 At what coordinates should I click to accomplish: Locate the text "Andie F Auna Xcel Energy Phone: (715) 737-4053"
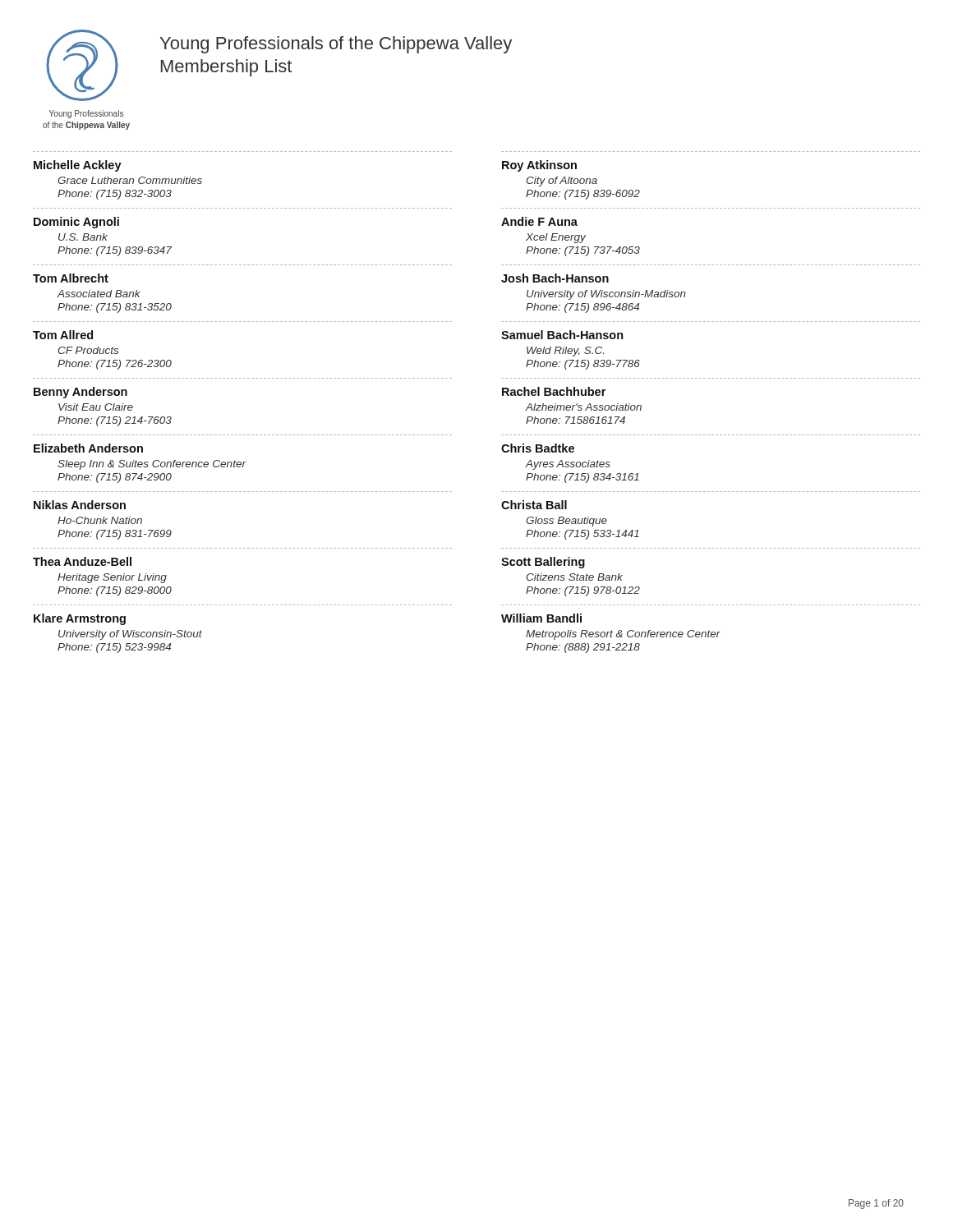539,221
